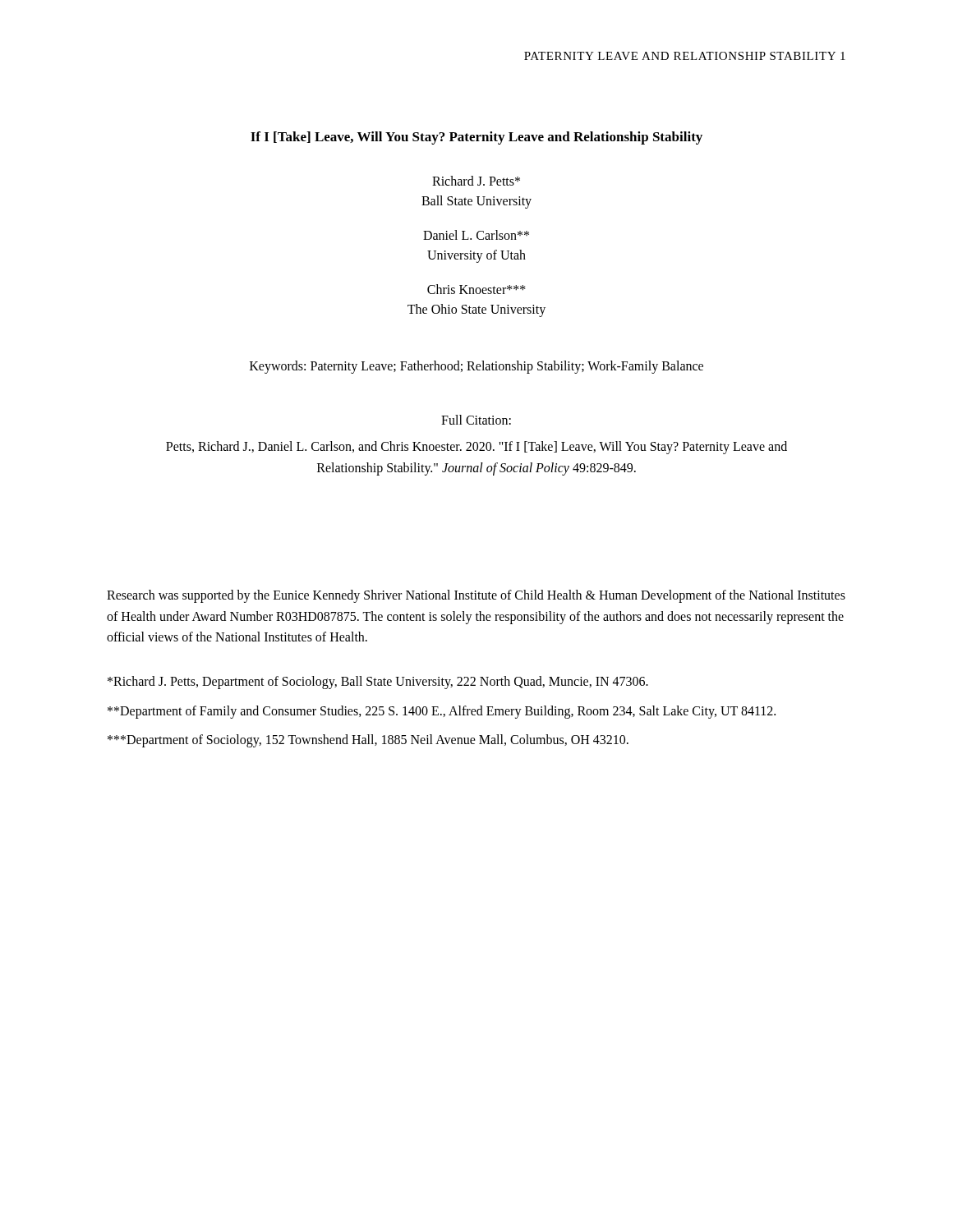Point to the text block starting "Full Citation:"
This screenshot has height=1232, width=953.
pos(476,420)
